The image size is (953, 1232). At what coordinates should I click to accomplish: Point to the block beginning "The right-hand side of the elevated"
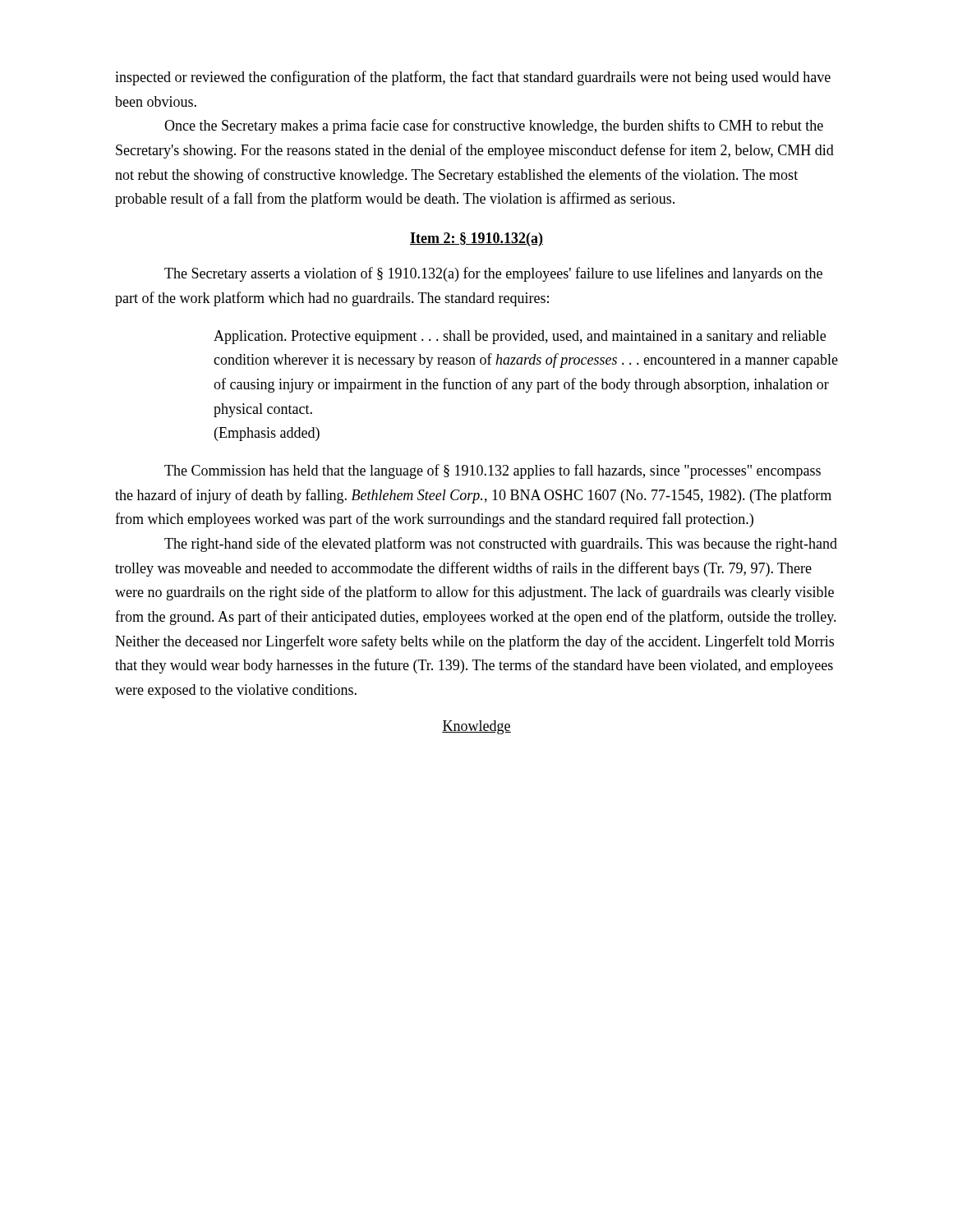[476, 618]
